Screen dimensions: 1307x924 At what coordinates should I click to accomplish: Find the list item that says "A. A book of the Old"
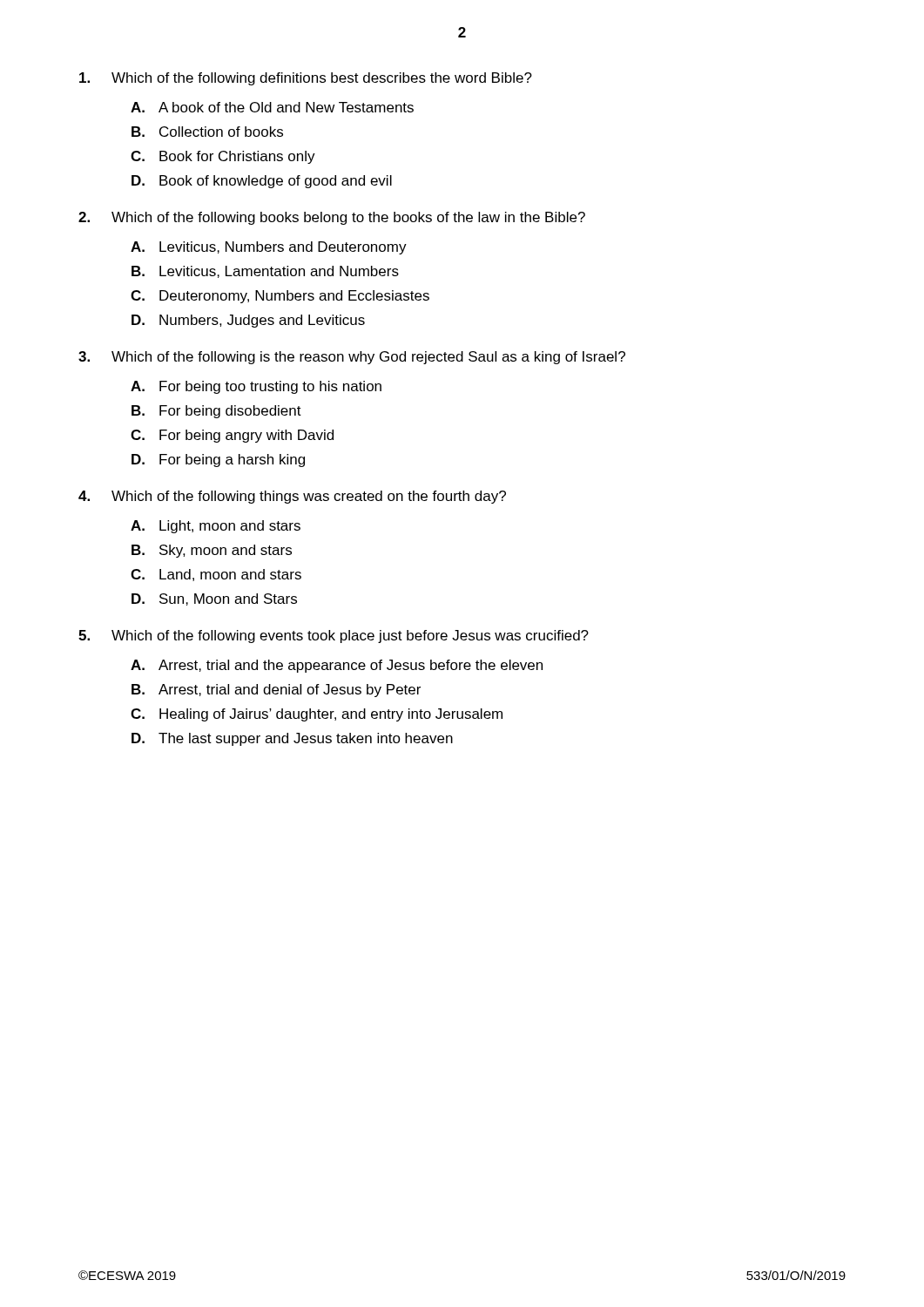click(x=272, y=107)
